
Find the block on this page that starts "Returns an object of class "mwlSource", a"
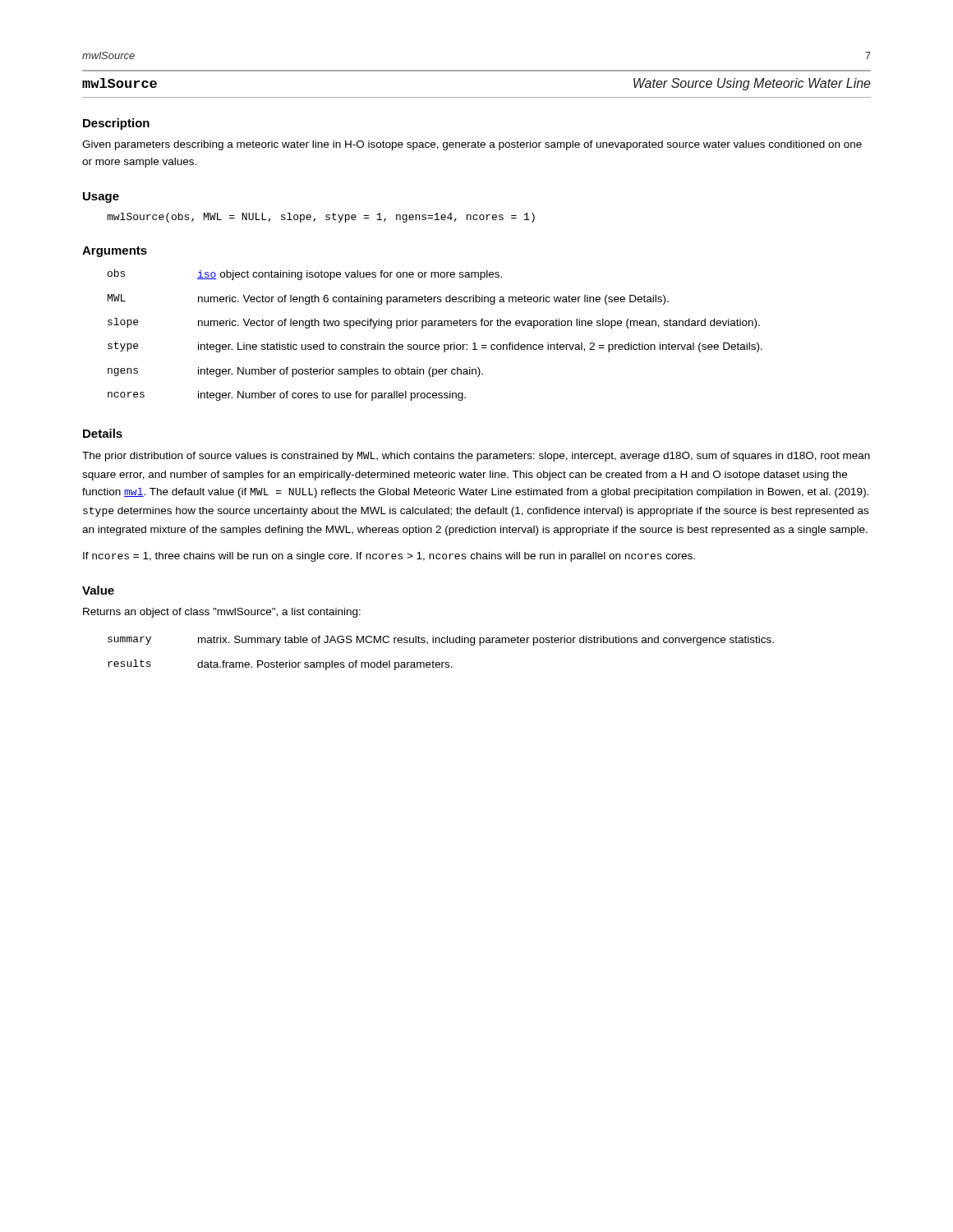click(x=222, y=612)
